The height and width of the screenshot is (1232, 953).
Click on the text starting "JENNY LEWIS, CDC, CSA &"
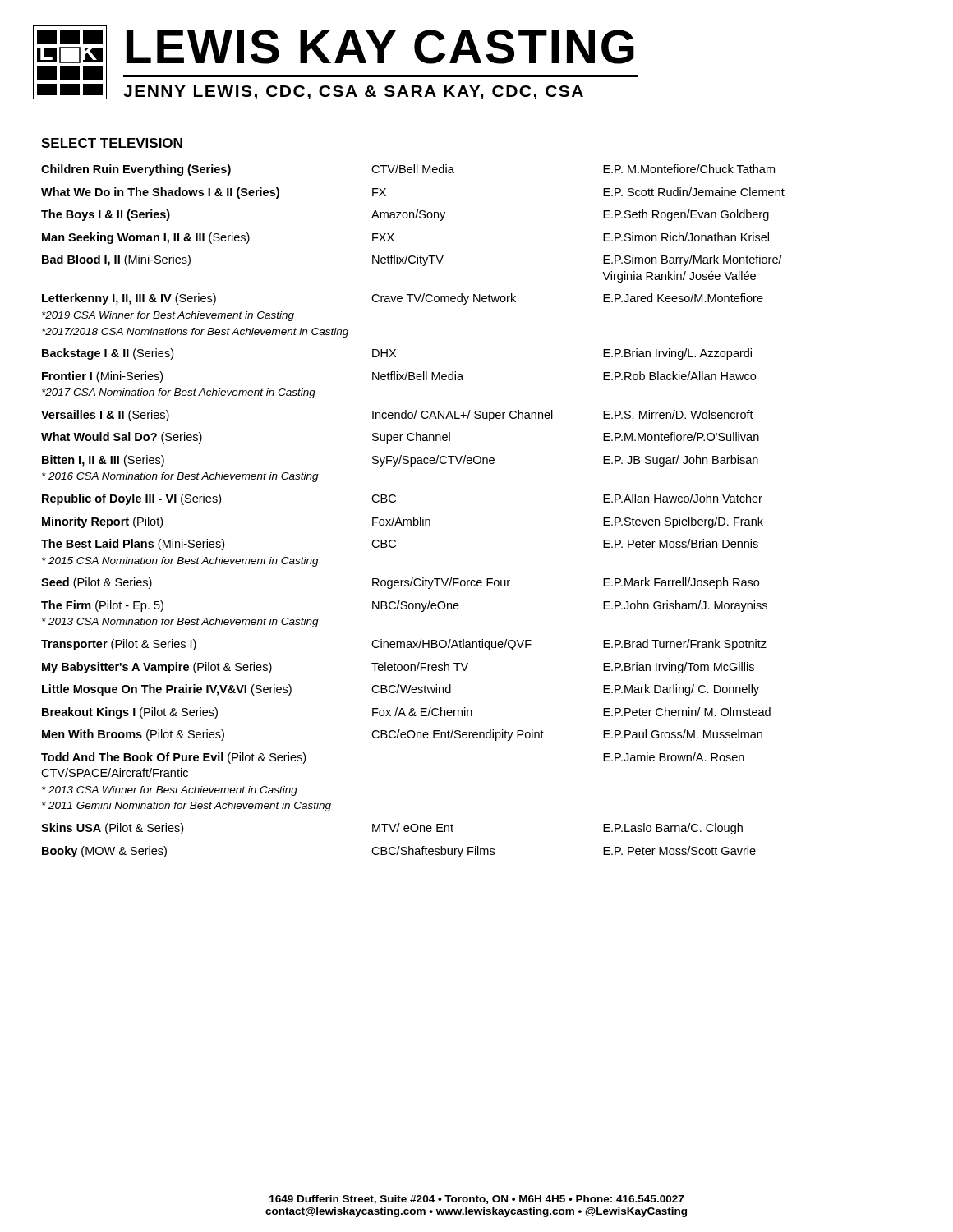[x=354, y=91]
